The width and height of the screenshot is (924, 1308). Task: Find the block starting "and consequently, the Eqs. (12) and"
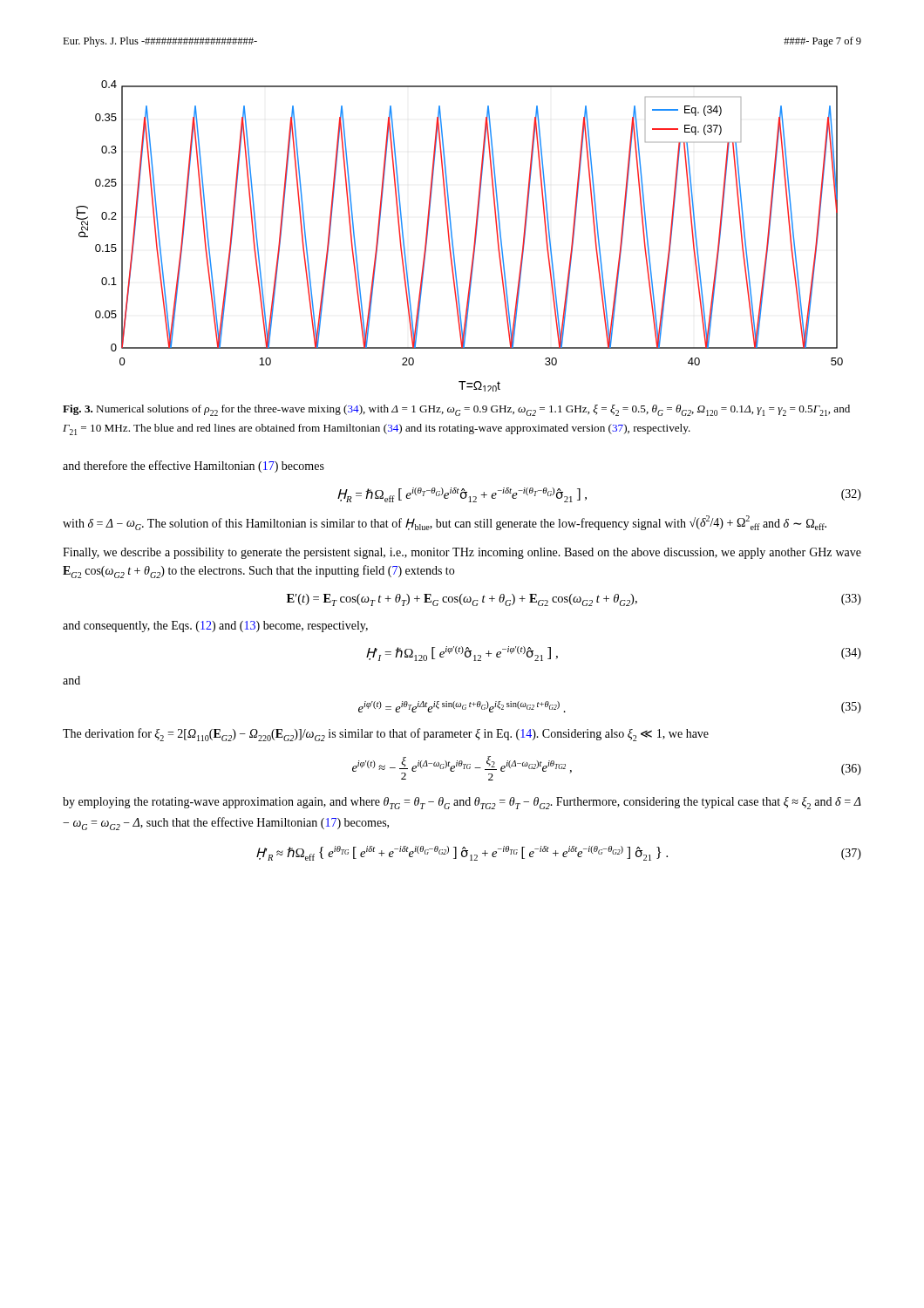(215, 625)
